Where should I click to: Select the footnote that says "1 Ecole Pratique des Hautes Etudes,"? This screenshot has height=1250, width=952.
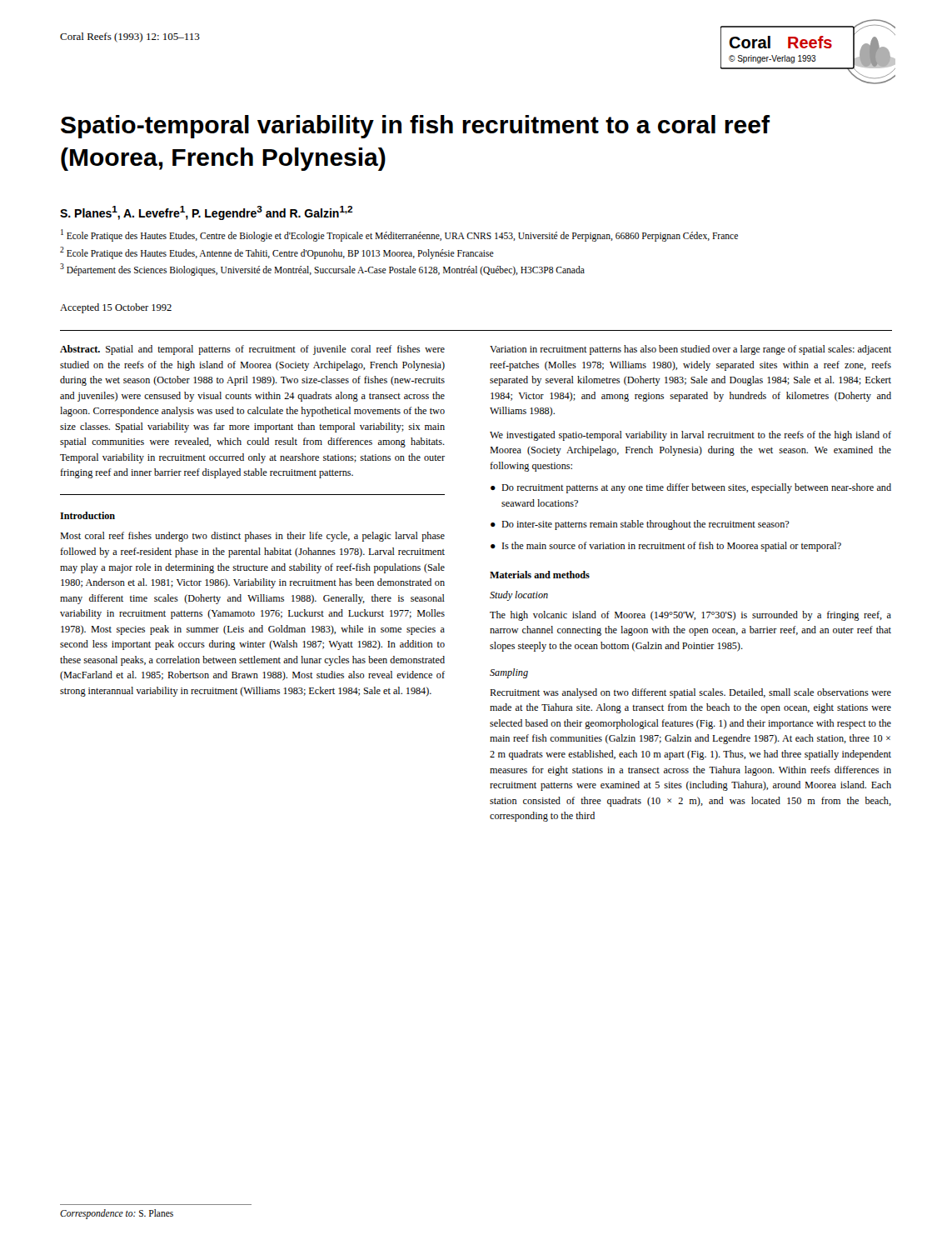tap(476, 252)
